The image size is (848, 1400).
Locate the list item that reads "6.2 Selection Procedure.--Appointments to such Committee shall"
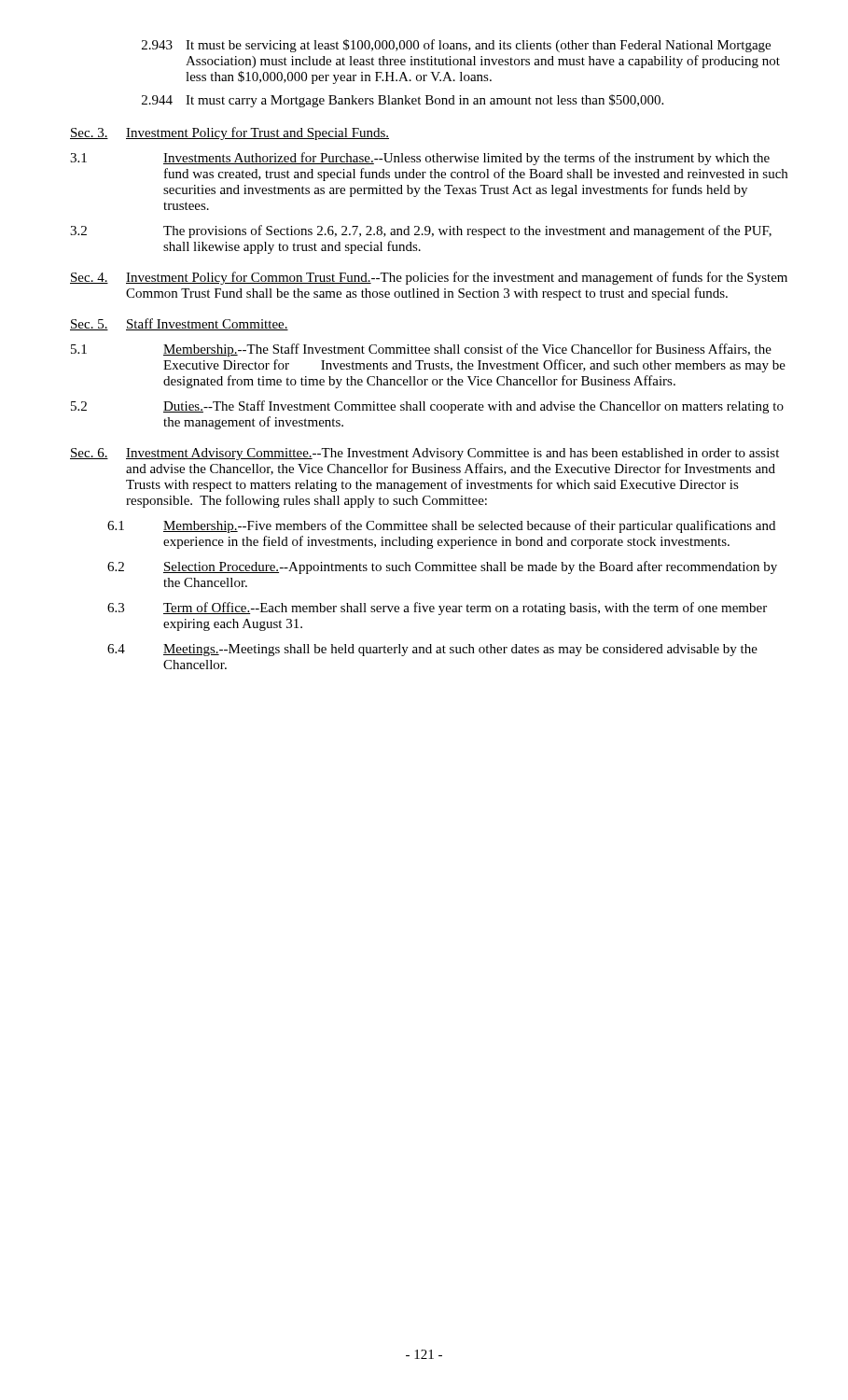(x=450, y=575)
